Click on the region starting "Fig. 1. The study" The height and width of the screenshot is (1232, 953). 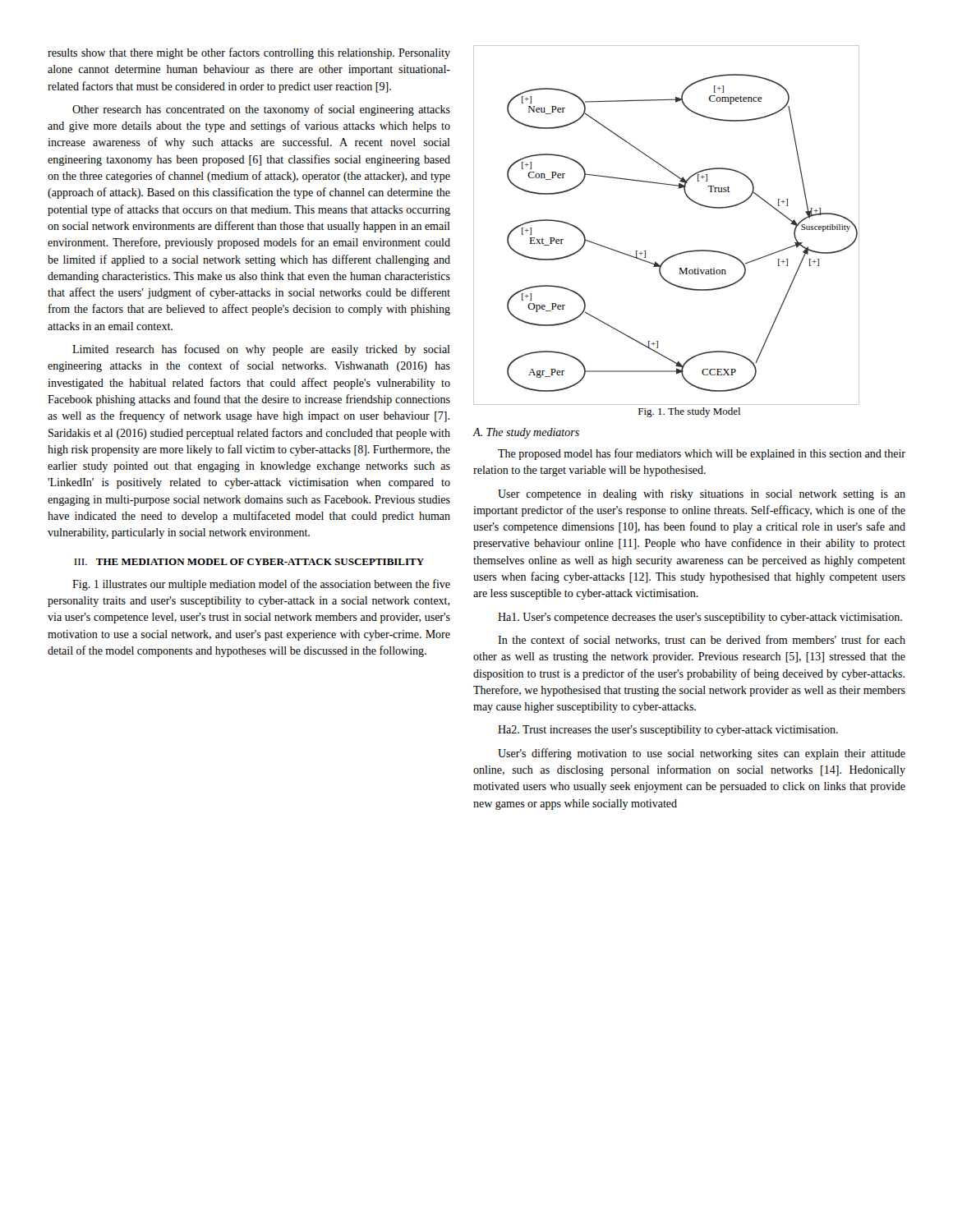coord(689,411)
